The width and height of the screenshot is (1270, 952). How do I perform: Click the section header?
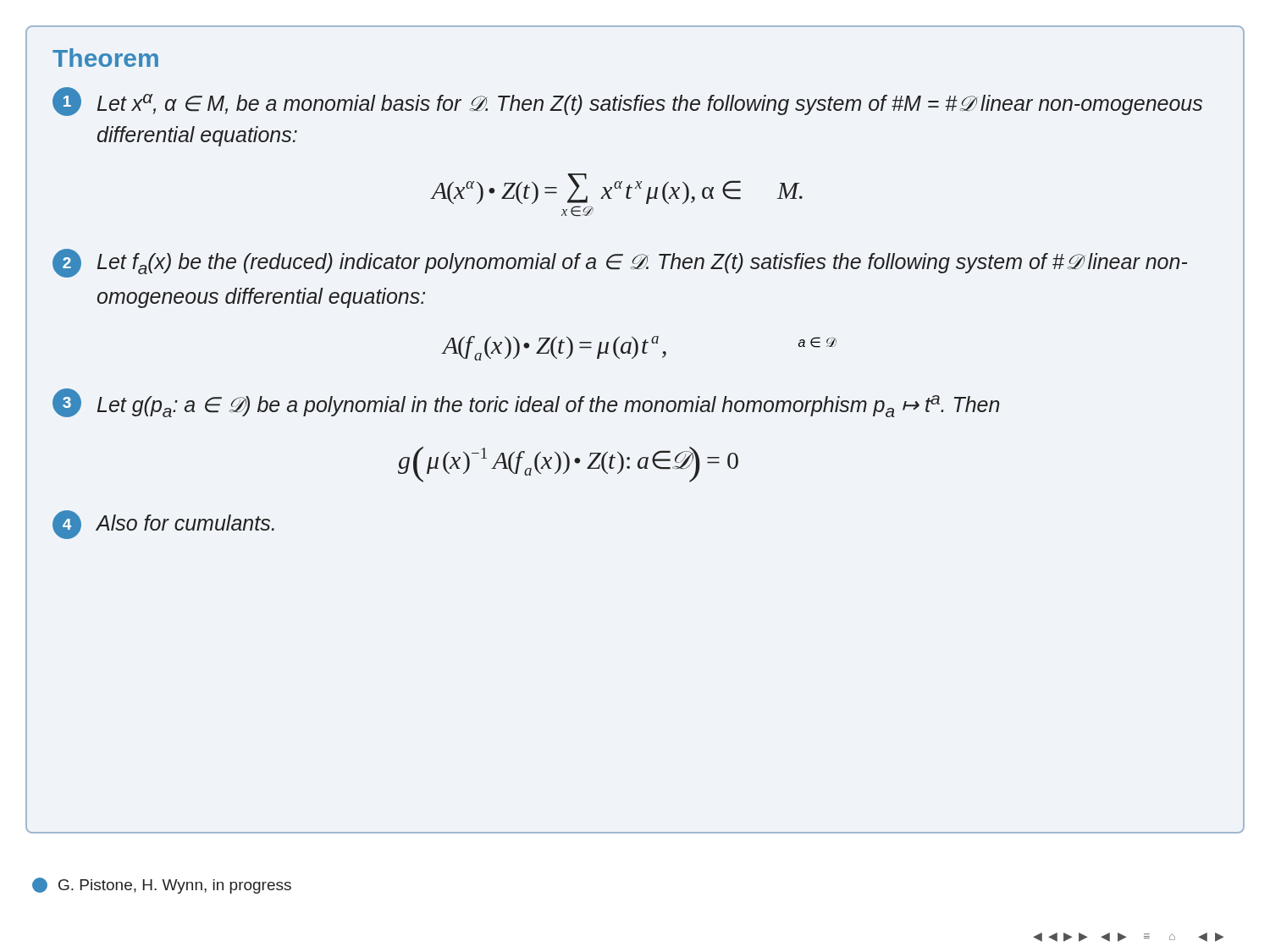106,58
